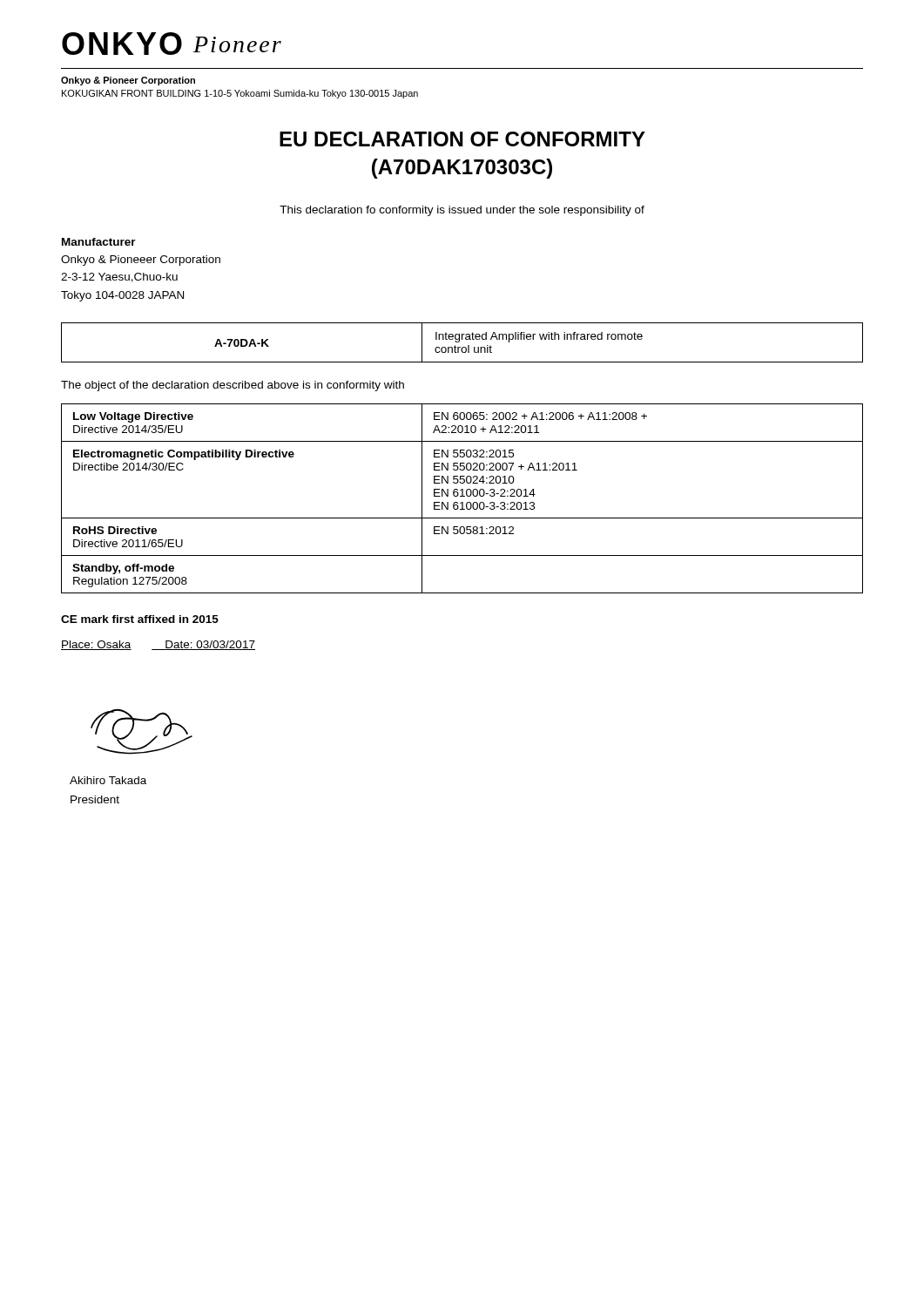Locate the table with the text "Electromagnetic Compatibility Directive"
924x1307 pixels.
point(462,499)
